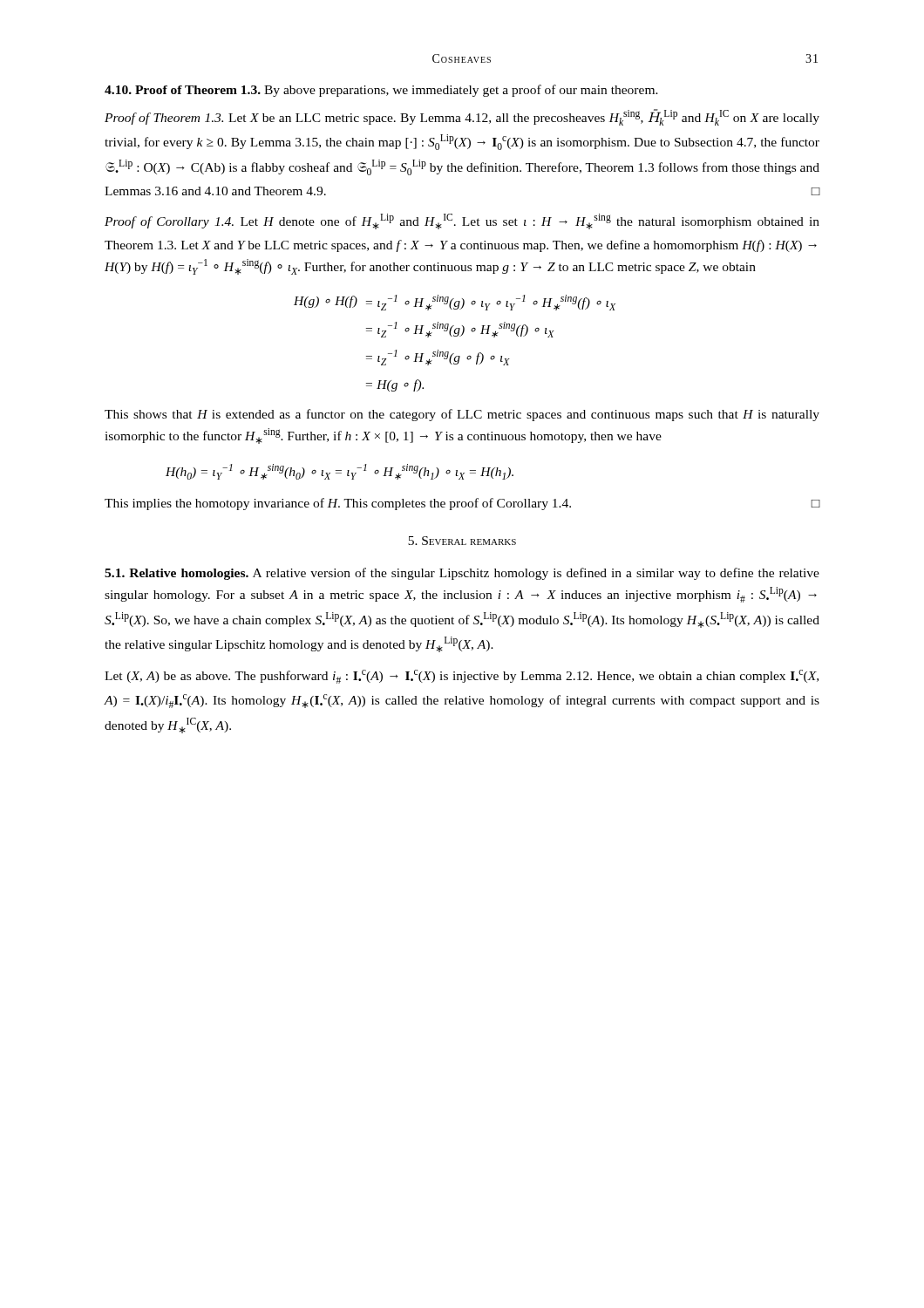Navigate to the block starting "Proof of Theorem 1.3. Let X be"
Screen dimensions: 1308x924
click(x=462, y=155)
